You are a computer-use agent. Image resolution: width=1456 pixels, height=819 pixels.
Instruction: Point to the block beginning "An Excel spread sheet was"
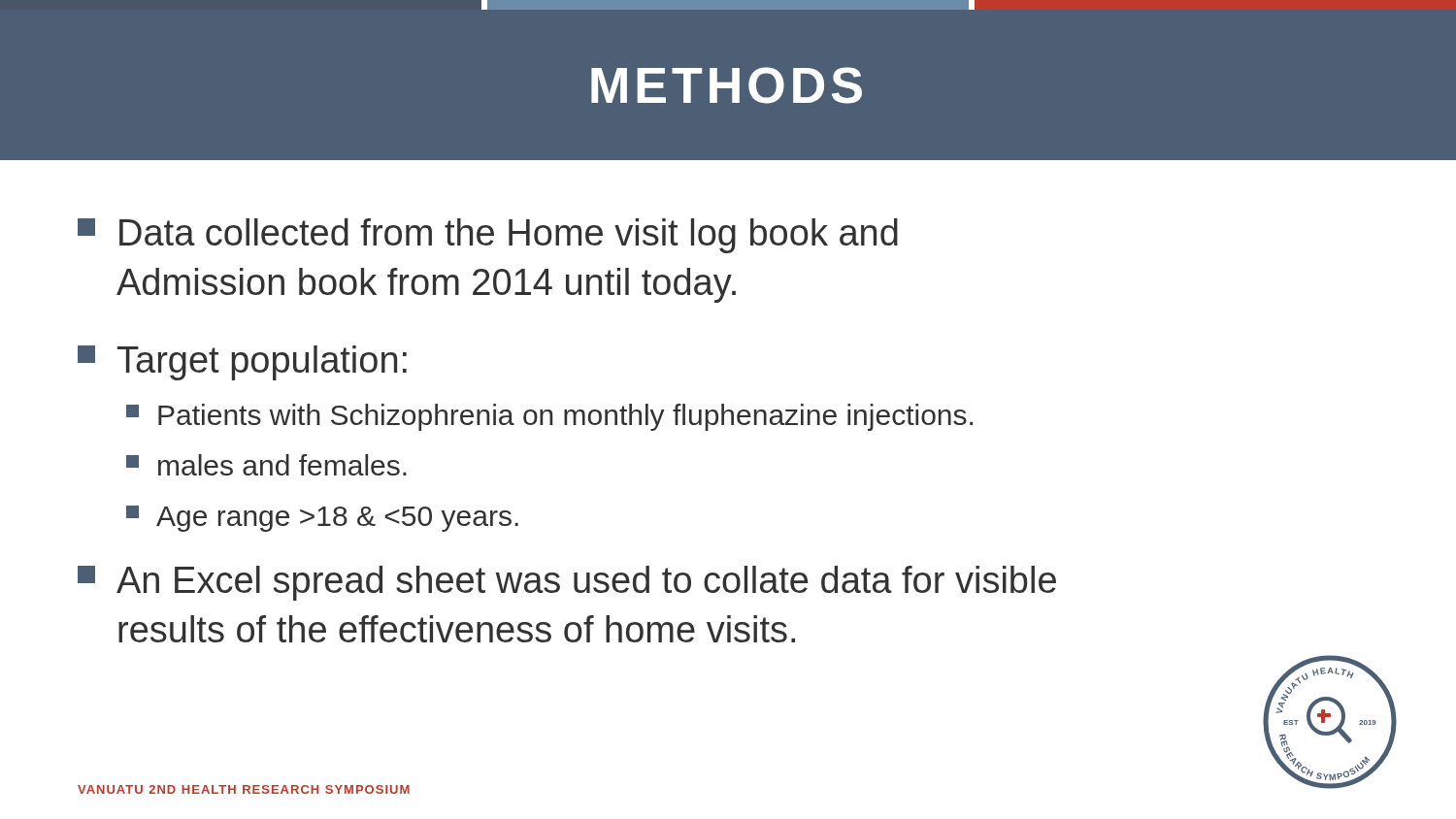pos(568,606)
